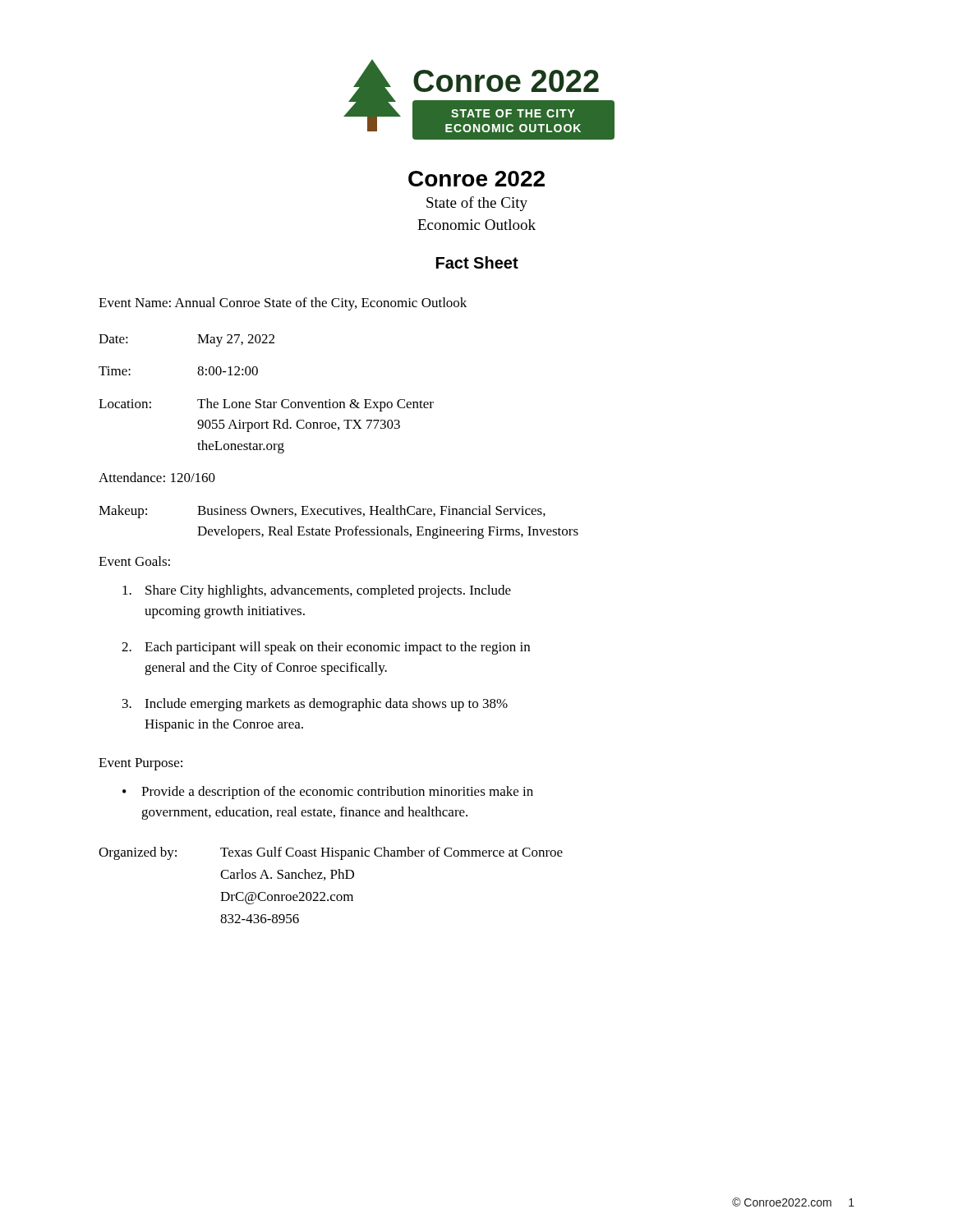Viewport: 953px width, 1232px height.
Task: Click the passage that begins "3. Include emerging markets as demographic data"
Action: (315, 714)
